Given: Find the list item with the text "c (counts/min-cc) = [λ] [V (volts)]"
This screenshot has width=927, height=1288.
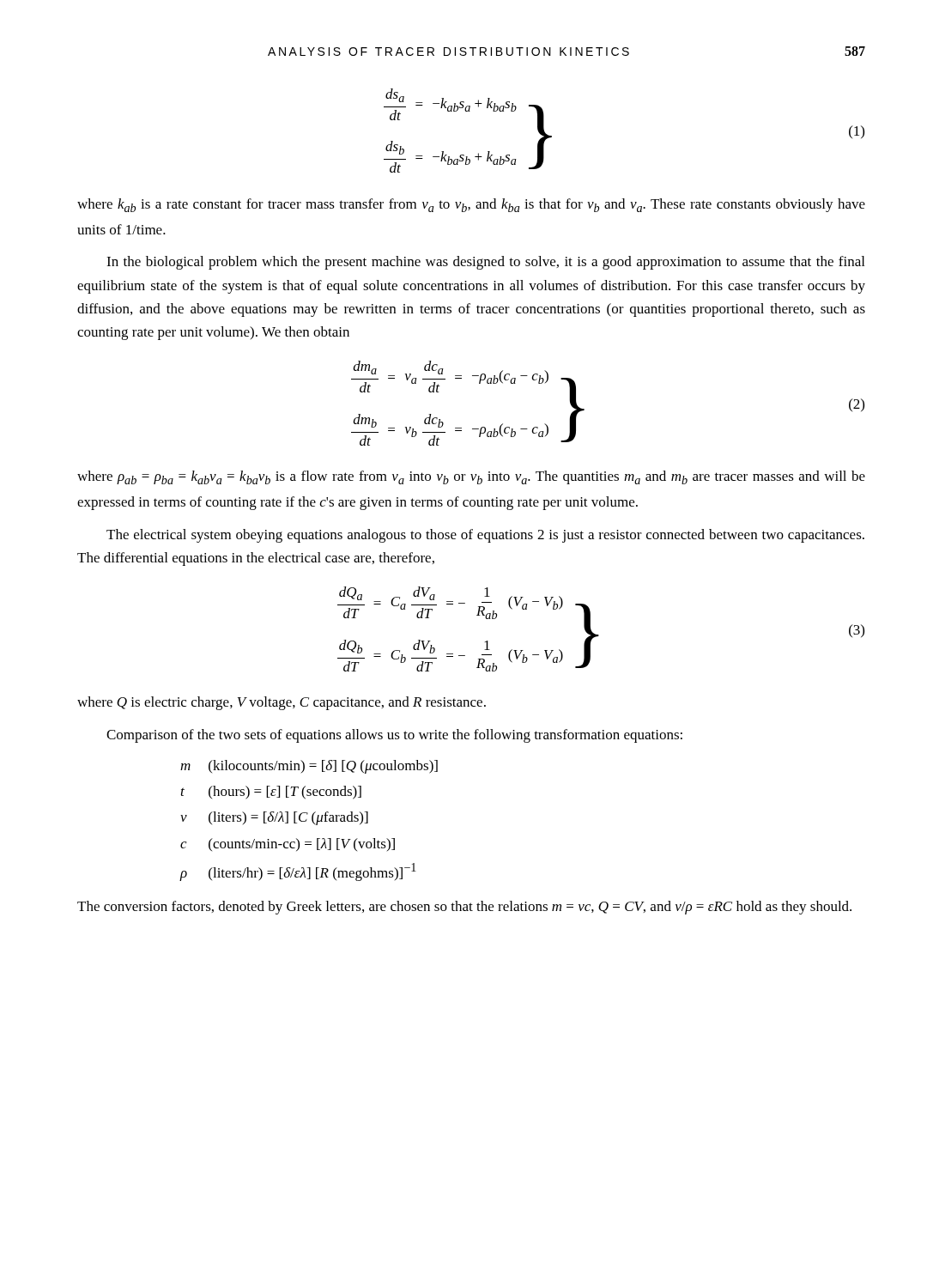Looking at the screenshot, I should click(x=288, y=844).
